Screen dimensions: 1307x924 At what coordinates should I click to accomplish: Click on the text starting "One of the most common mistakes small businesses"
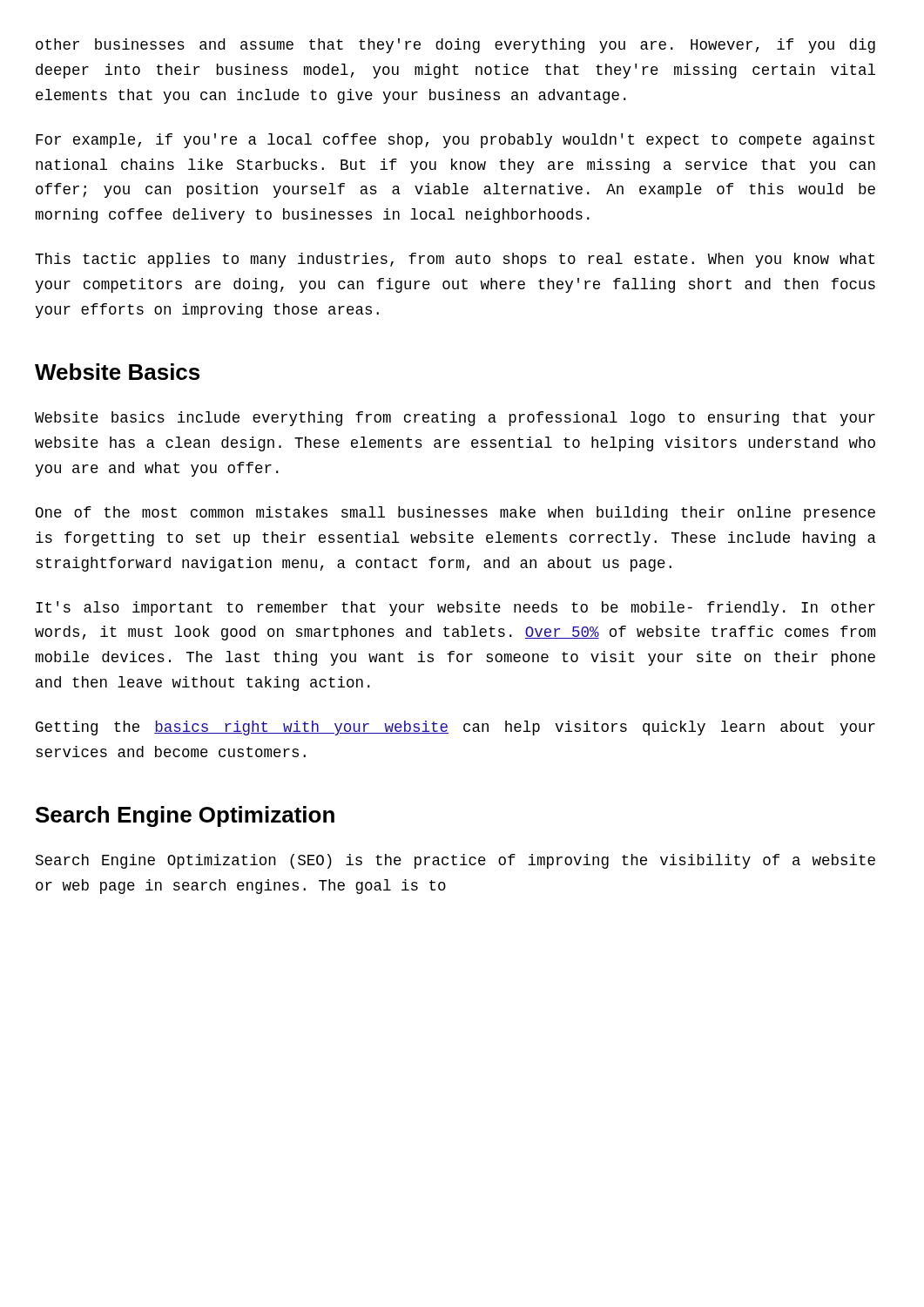pyautogui.click(x=455, y=538)
